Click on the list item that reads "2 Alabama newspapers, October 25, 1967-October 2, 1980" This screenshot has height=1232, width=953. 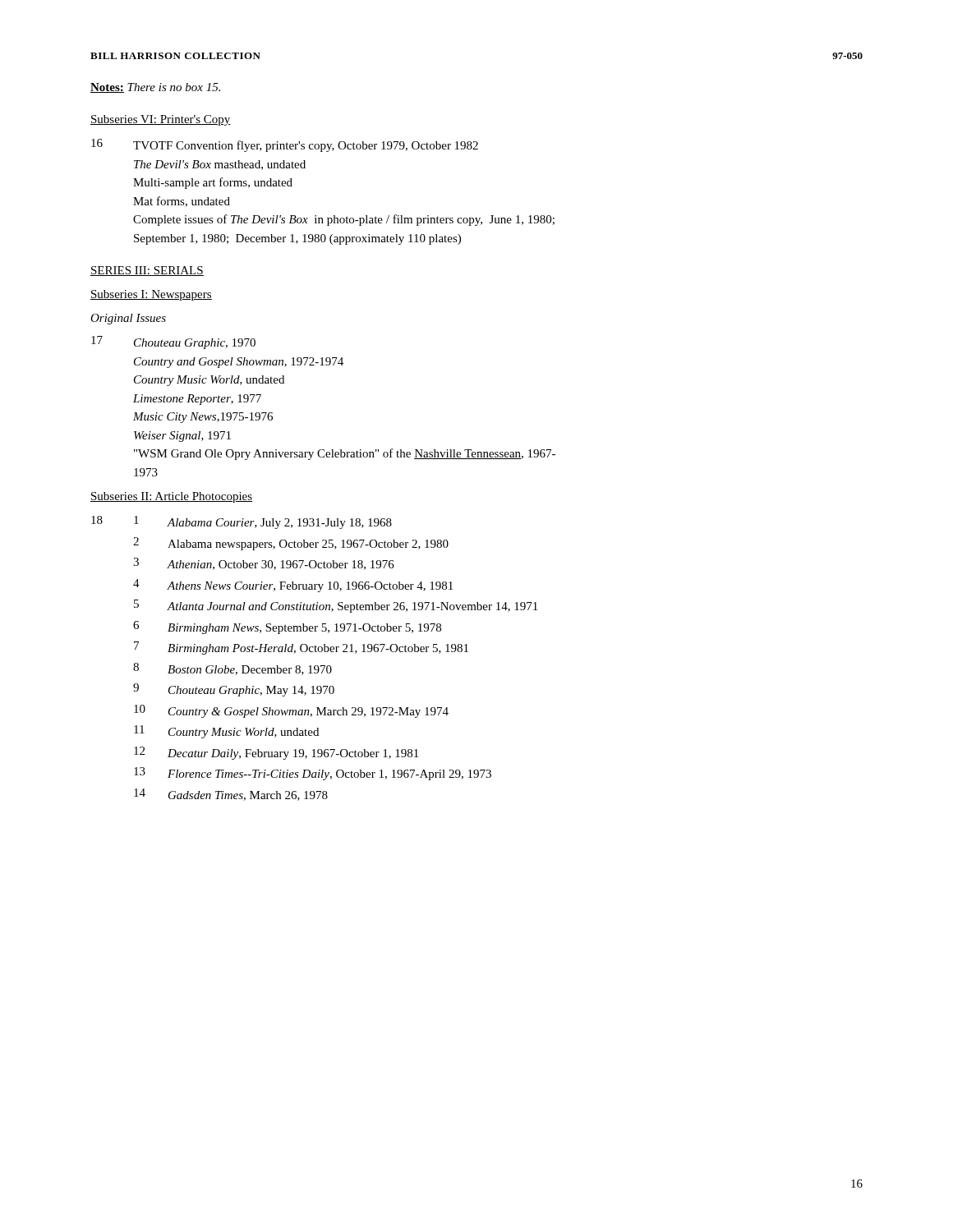[x=291, y=544]
